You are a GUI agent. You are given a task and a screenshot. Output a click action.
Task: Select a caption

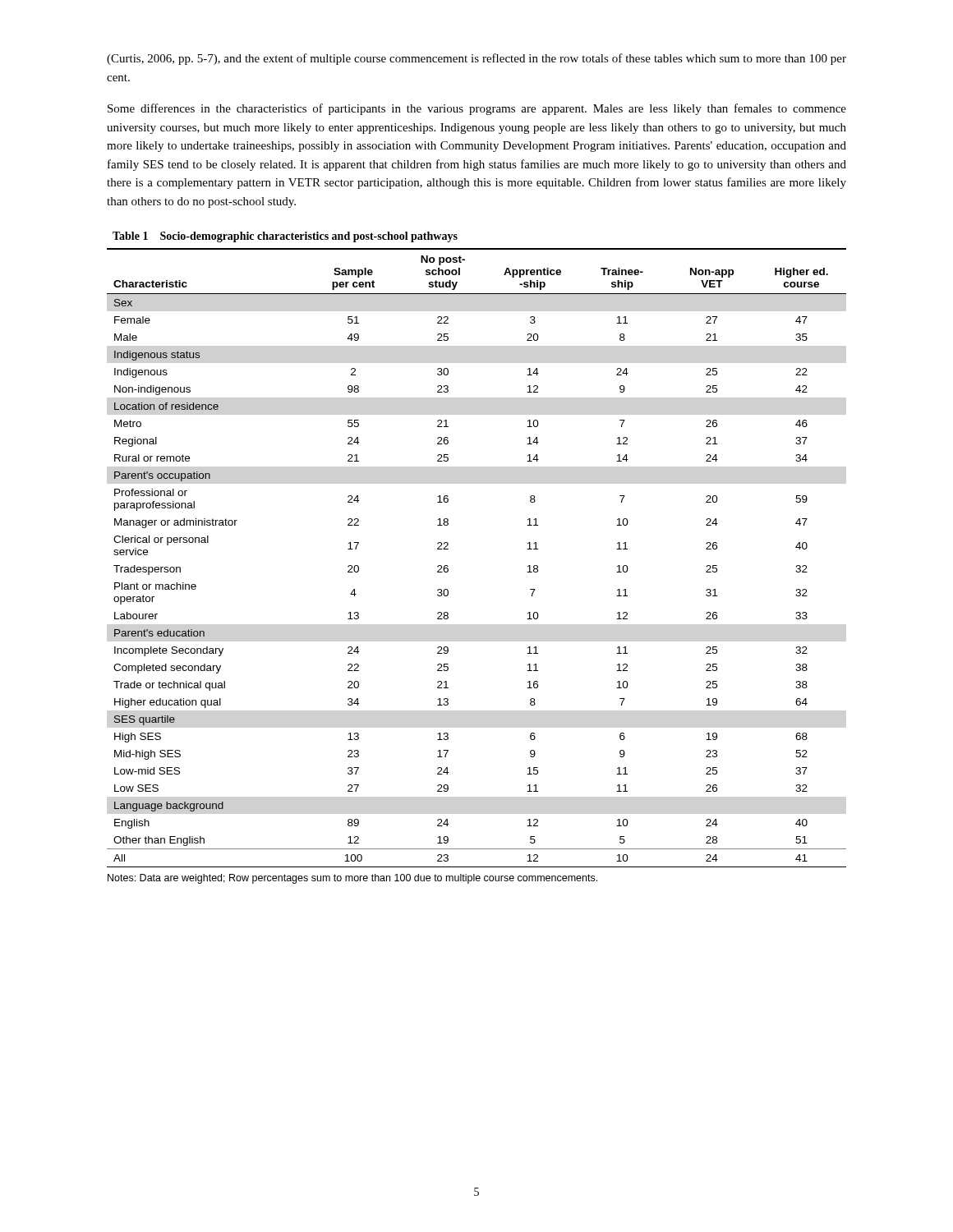tap(282, 236)
